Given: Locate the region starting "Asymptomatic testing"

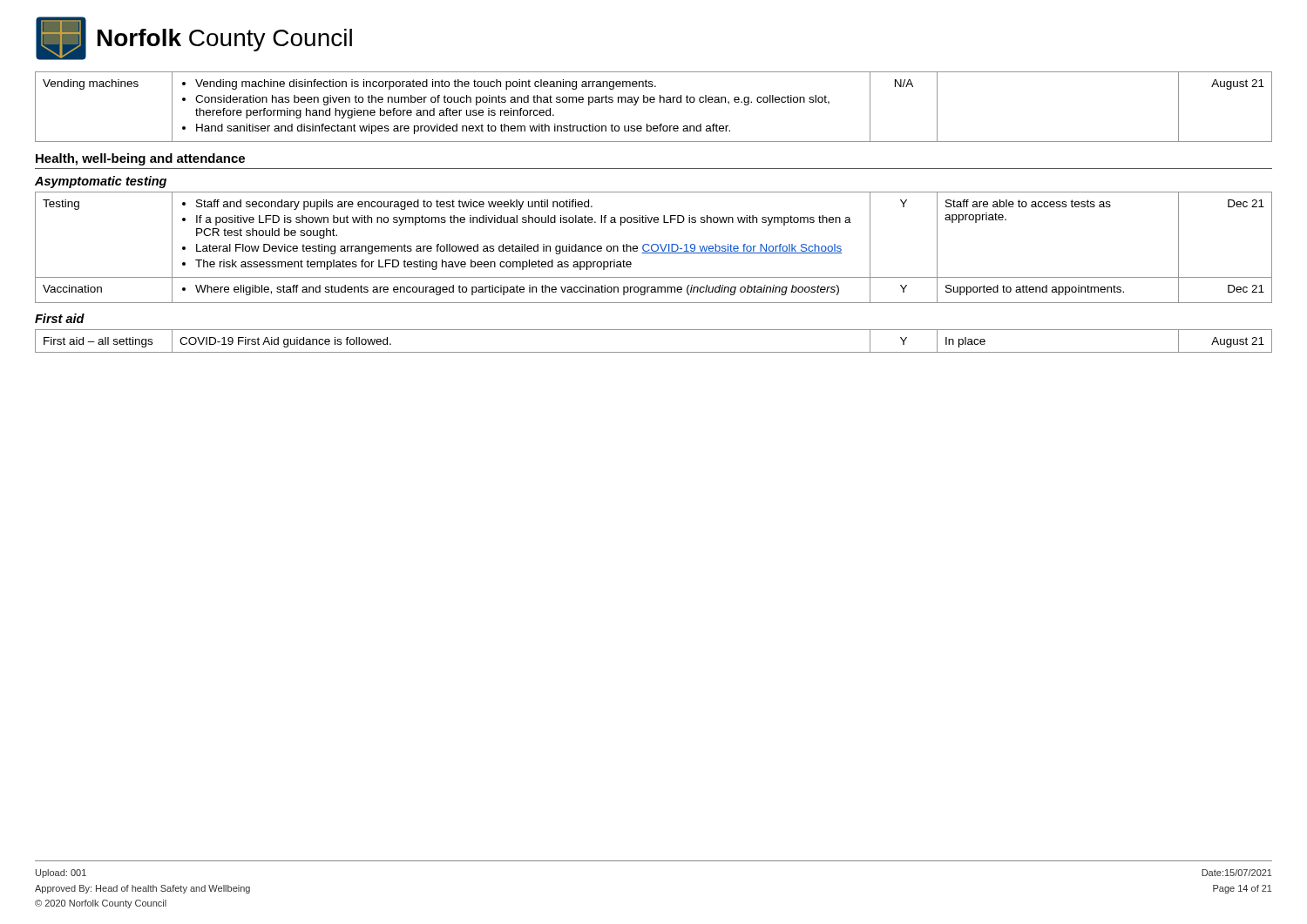Looking at the screenshot, I should 101,181.
